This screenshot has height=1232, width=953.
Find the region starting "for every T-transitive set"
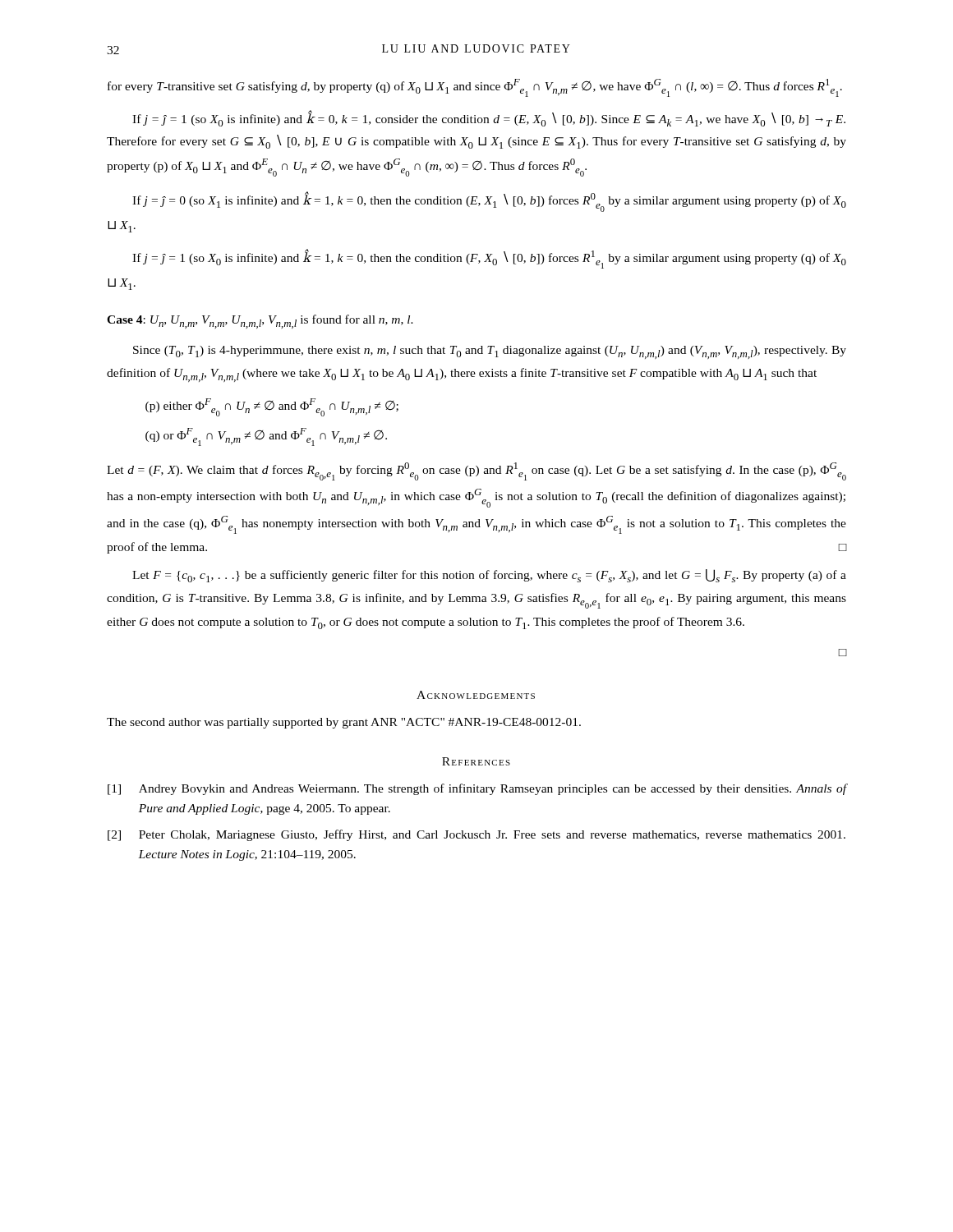pos(476,87)
